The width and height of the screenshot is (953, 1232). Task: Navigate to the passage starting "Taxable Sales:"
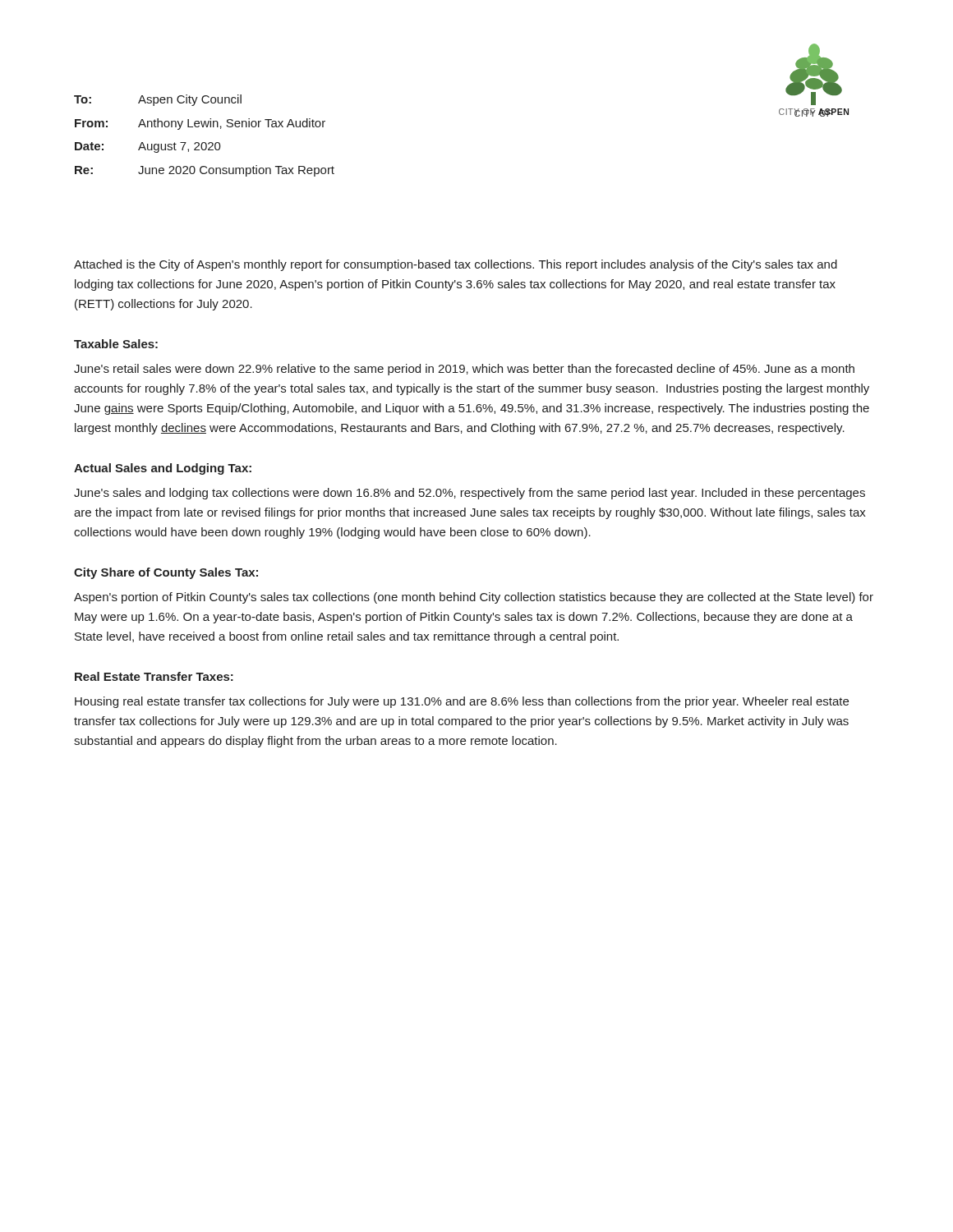116,344
